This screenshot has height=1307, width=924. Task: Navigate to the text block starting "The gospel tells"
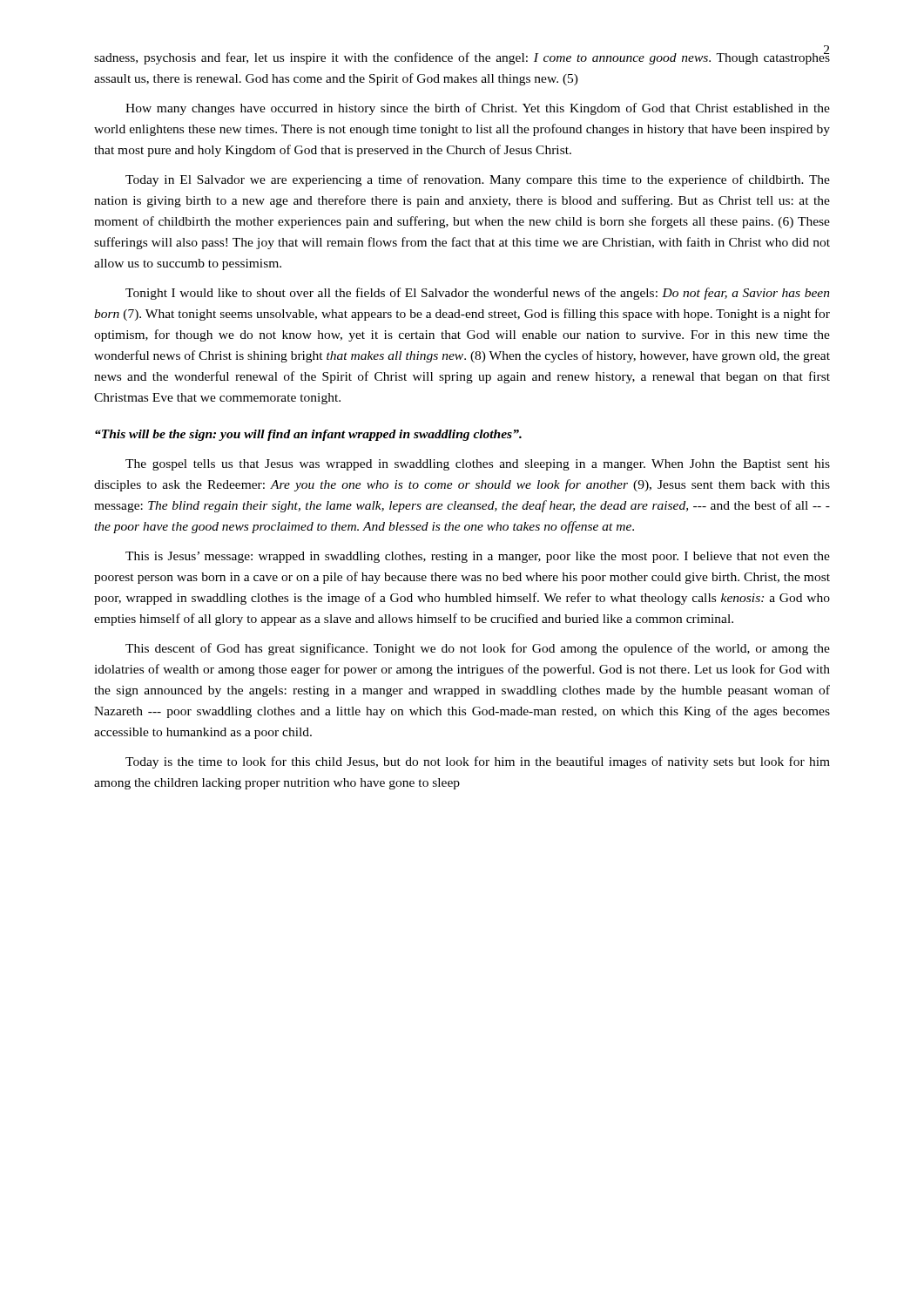click(x=462, y=495)
